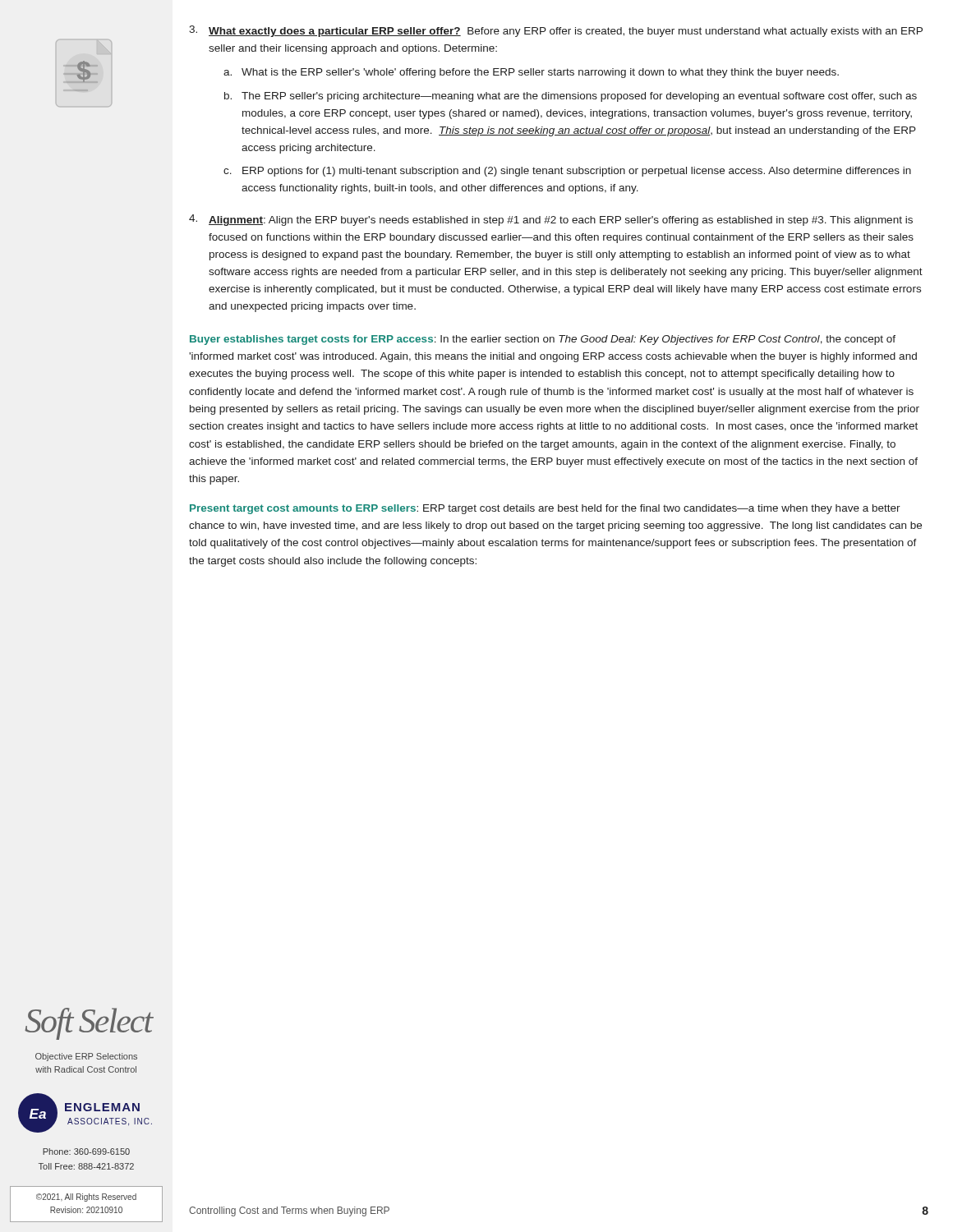Navigate to the passage starting "Present target cost amounts to ERP sellers:"

[x=556, y=534]
